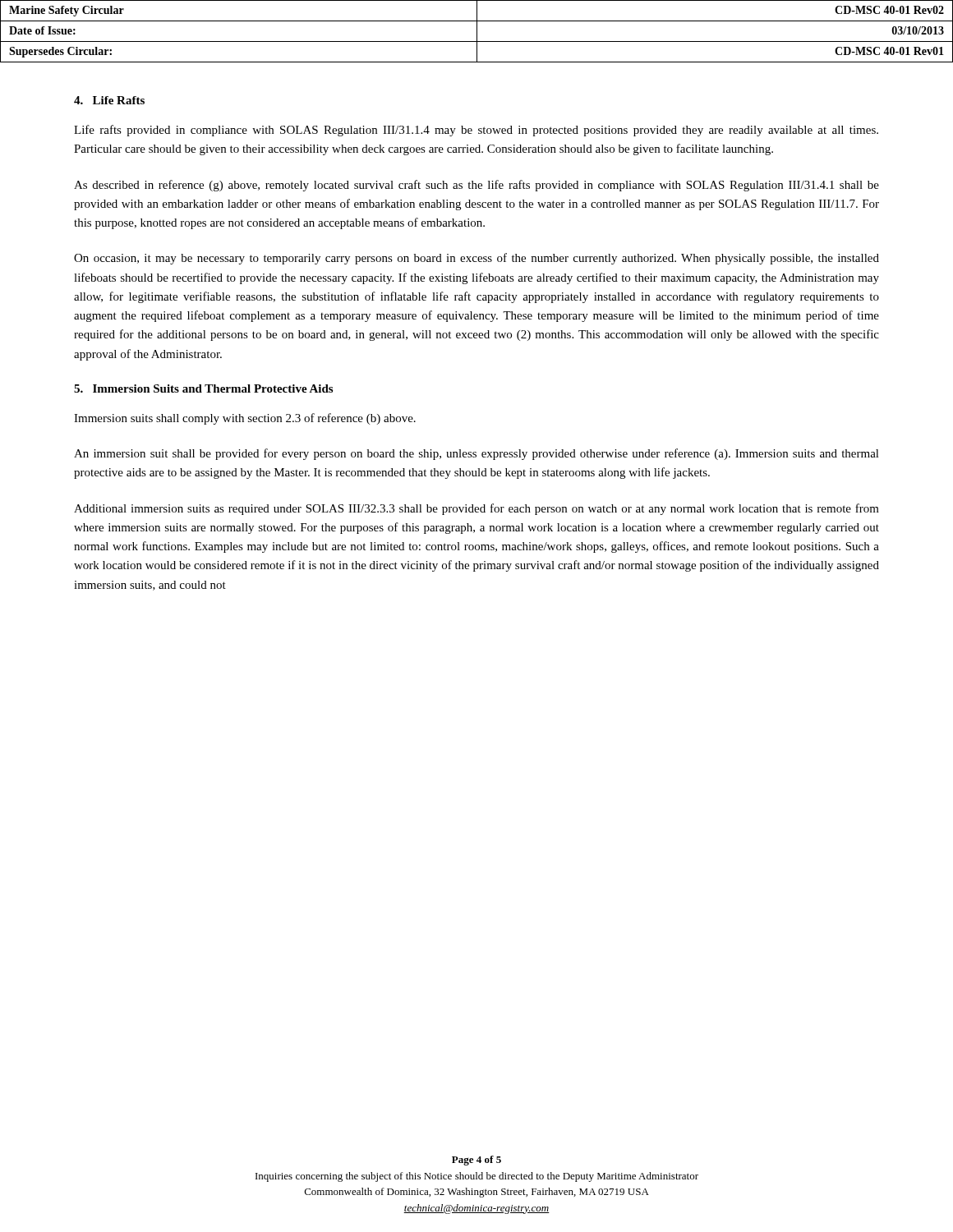Viewport: 953px width, 1232px height.
Task: Where does it say "4. Life Rafts"?
Action: (x=109, y=100)
